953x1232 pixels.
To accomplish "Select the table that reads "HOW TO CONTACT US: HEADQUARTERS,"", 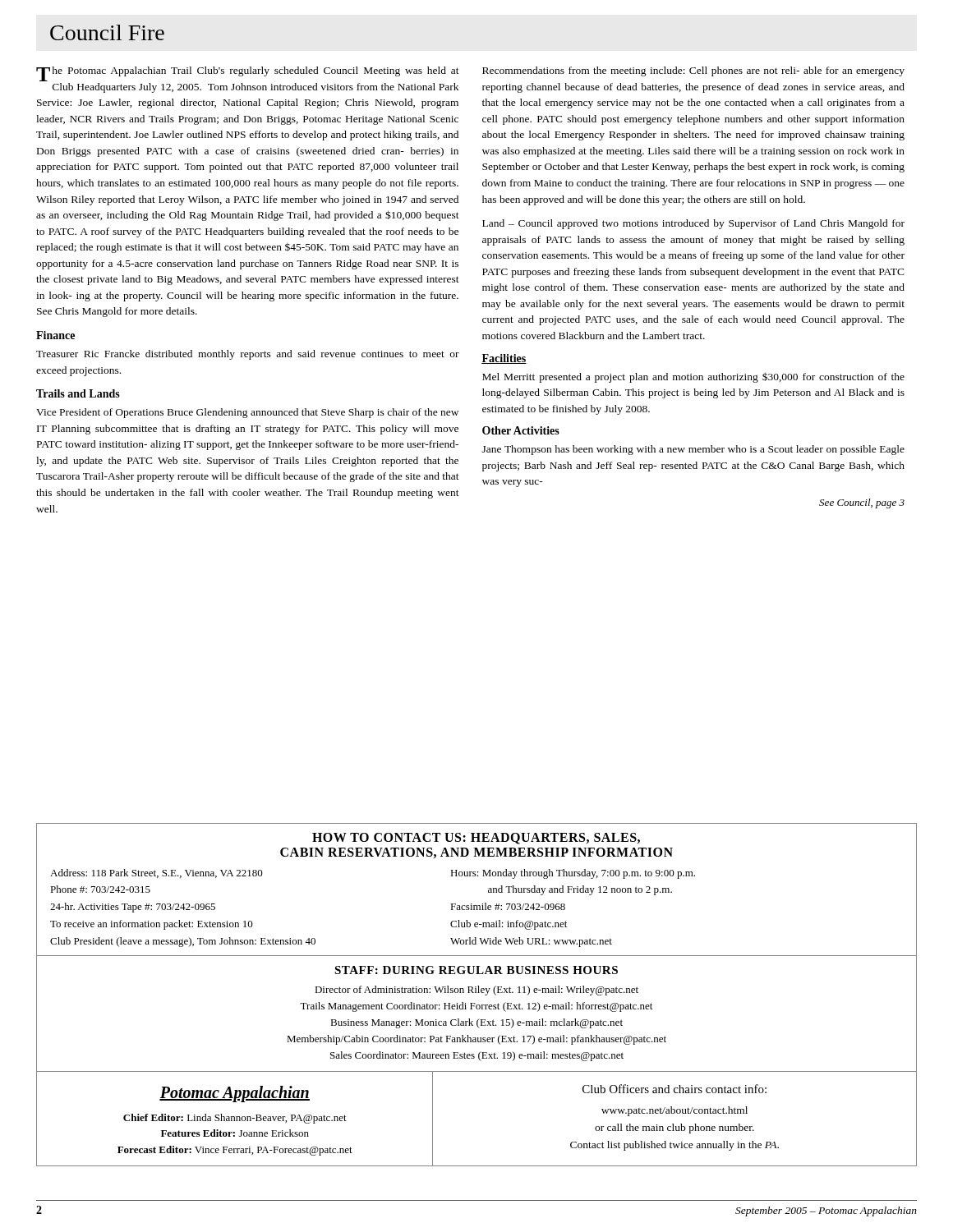I will tap(476, 994).
